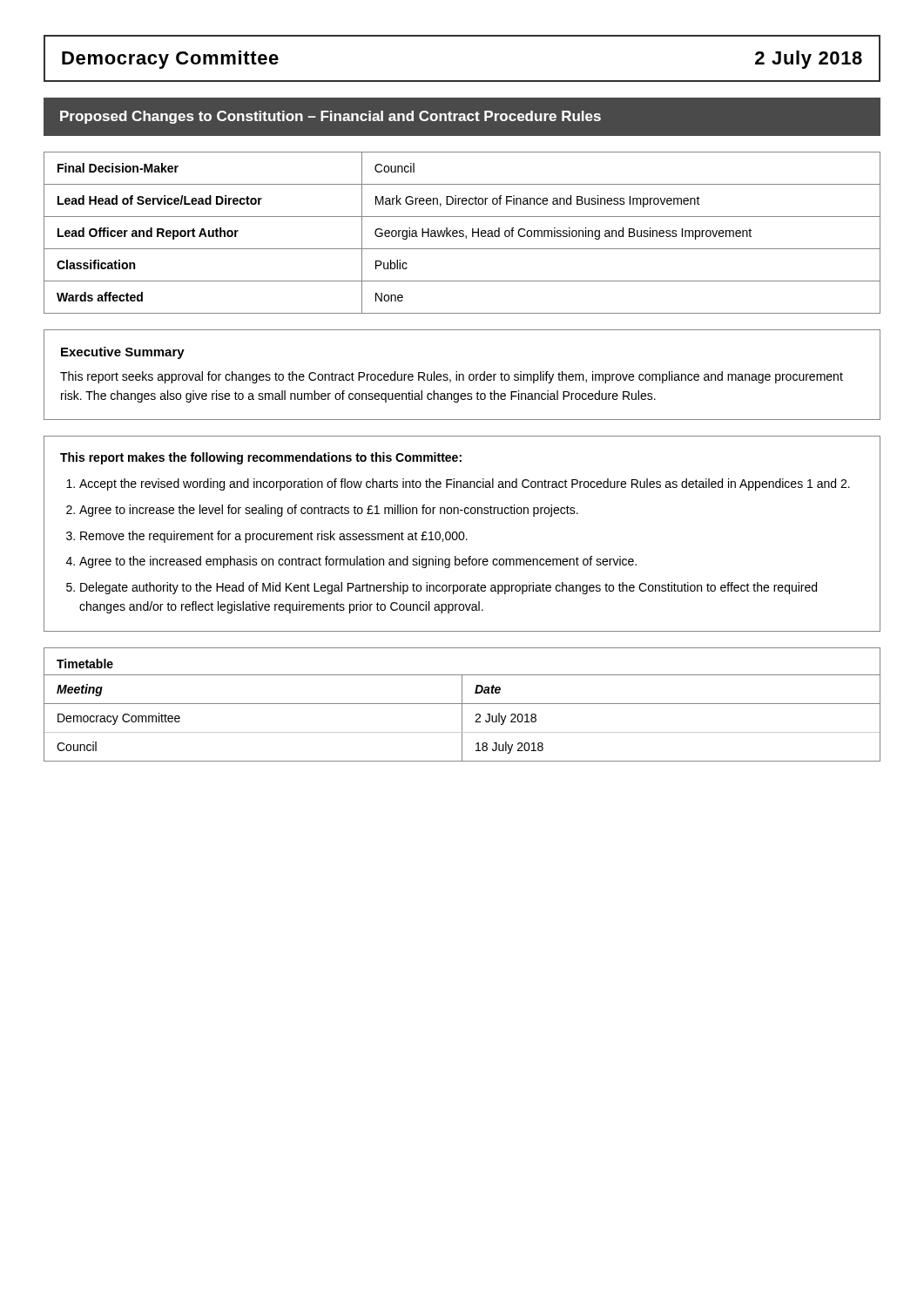This screenshot has width=924, height=1307.
Task: Locate the text block starting "Agree to the increased"
Action: (358, 562)
